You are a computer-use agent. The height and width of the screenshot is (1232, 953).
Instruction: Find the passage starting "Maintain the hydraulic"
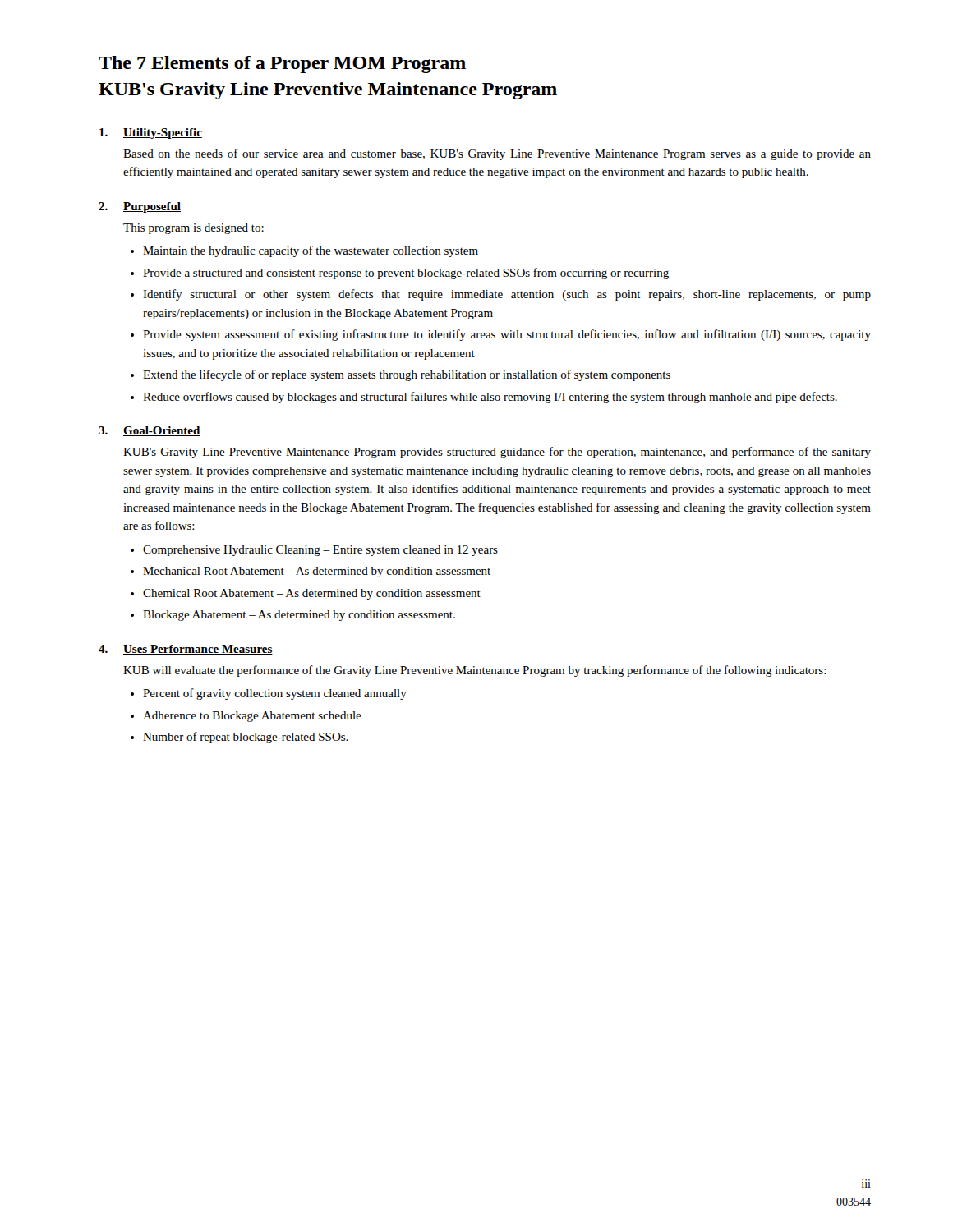coord(311,251)
